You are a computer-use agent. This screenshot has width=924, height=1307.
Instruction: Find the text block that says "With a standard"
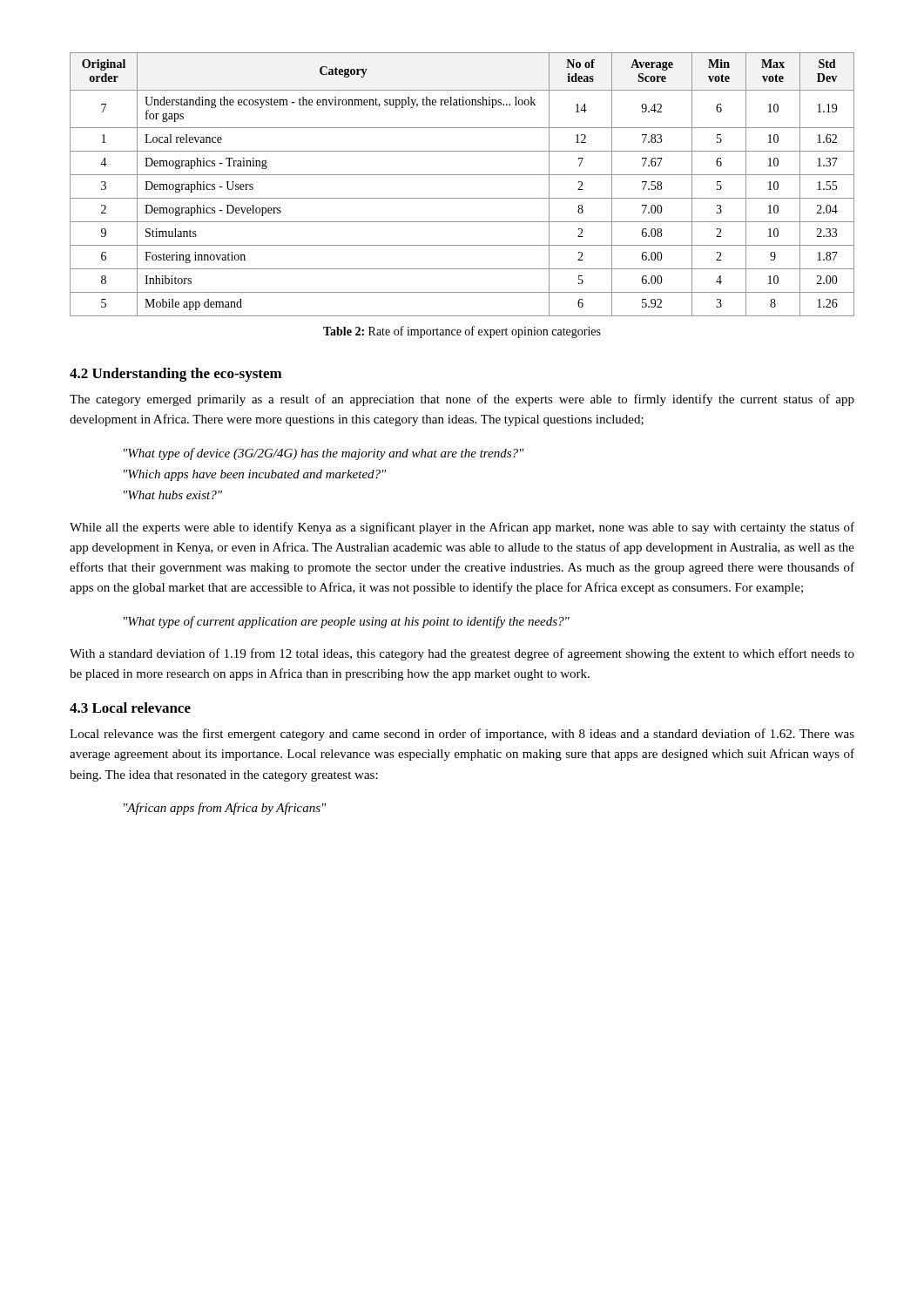point(462,663)
